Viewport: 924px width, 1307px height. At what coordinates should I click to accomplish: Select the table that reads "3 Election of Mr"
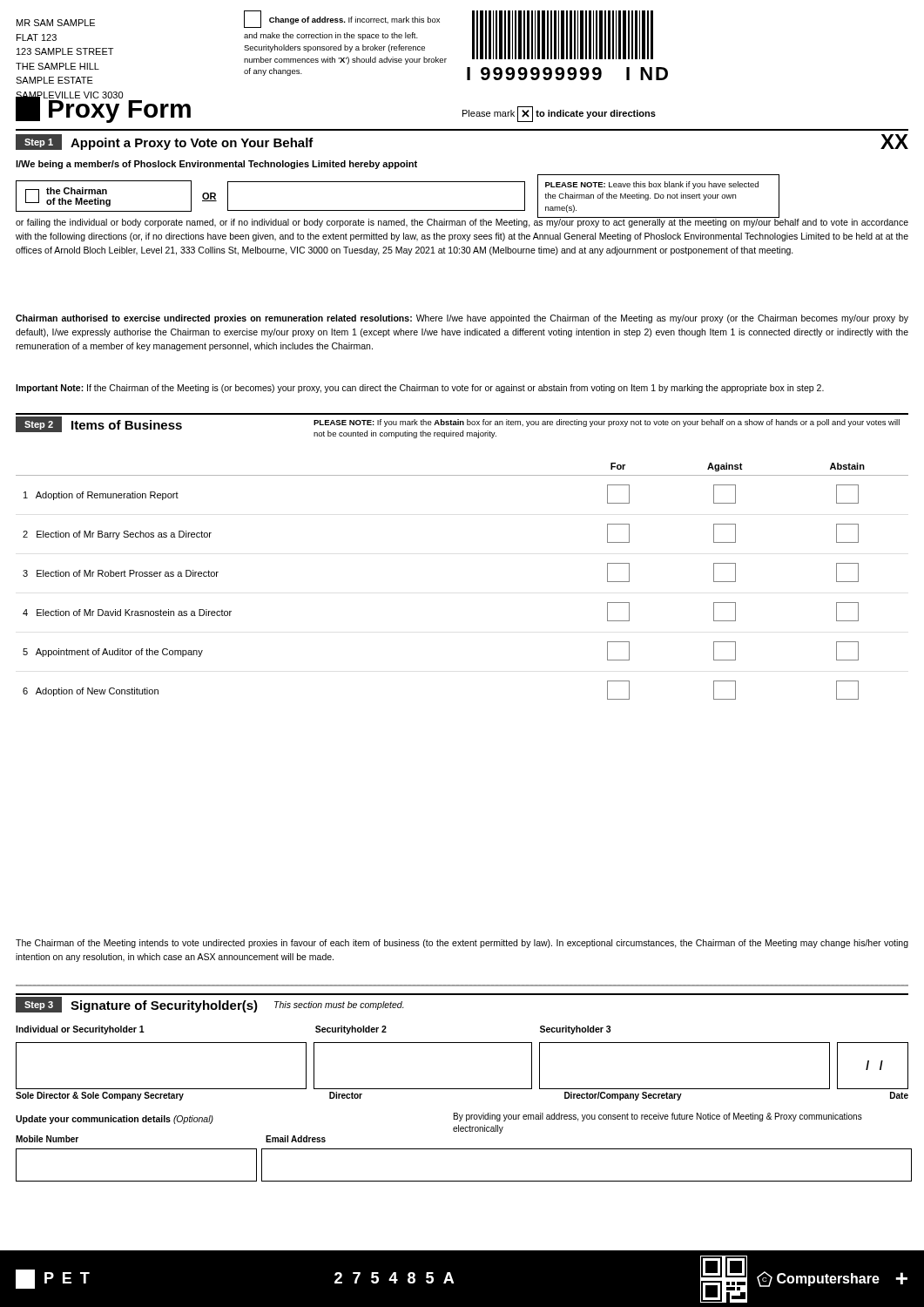(x=462, y=584)
